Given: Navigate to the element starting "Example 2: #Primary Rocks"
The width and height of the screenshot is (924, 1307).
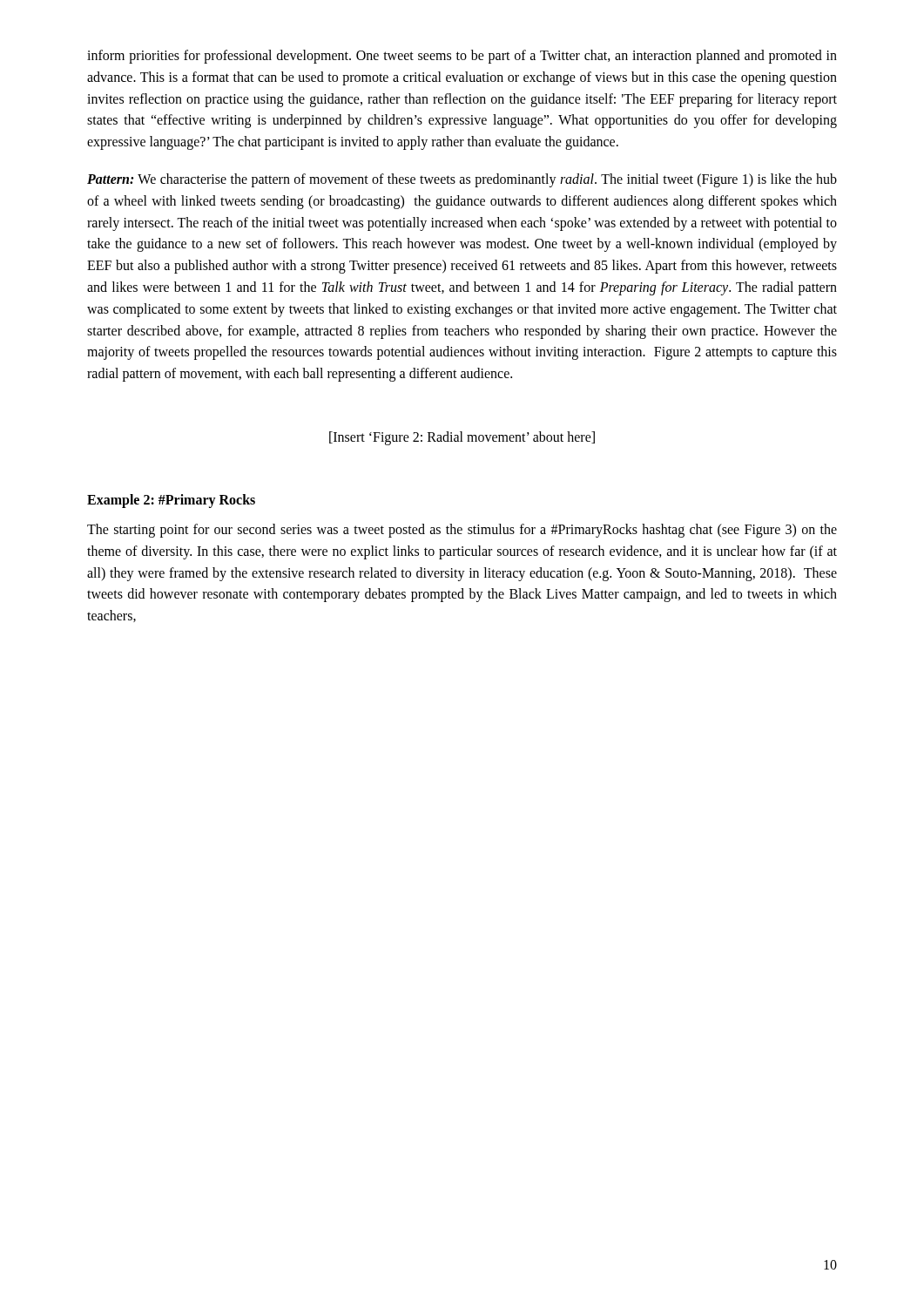Looking at the screenshot, I should (171, 500).
